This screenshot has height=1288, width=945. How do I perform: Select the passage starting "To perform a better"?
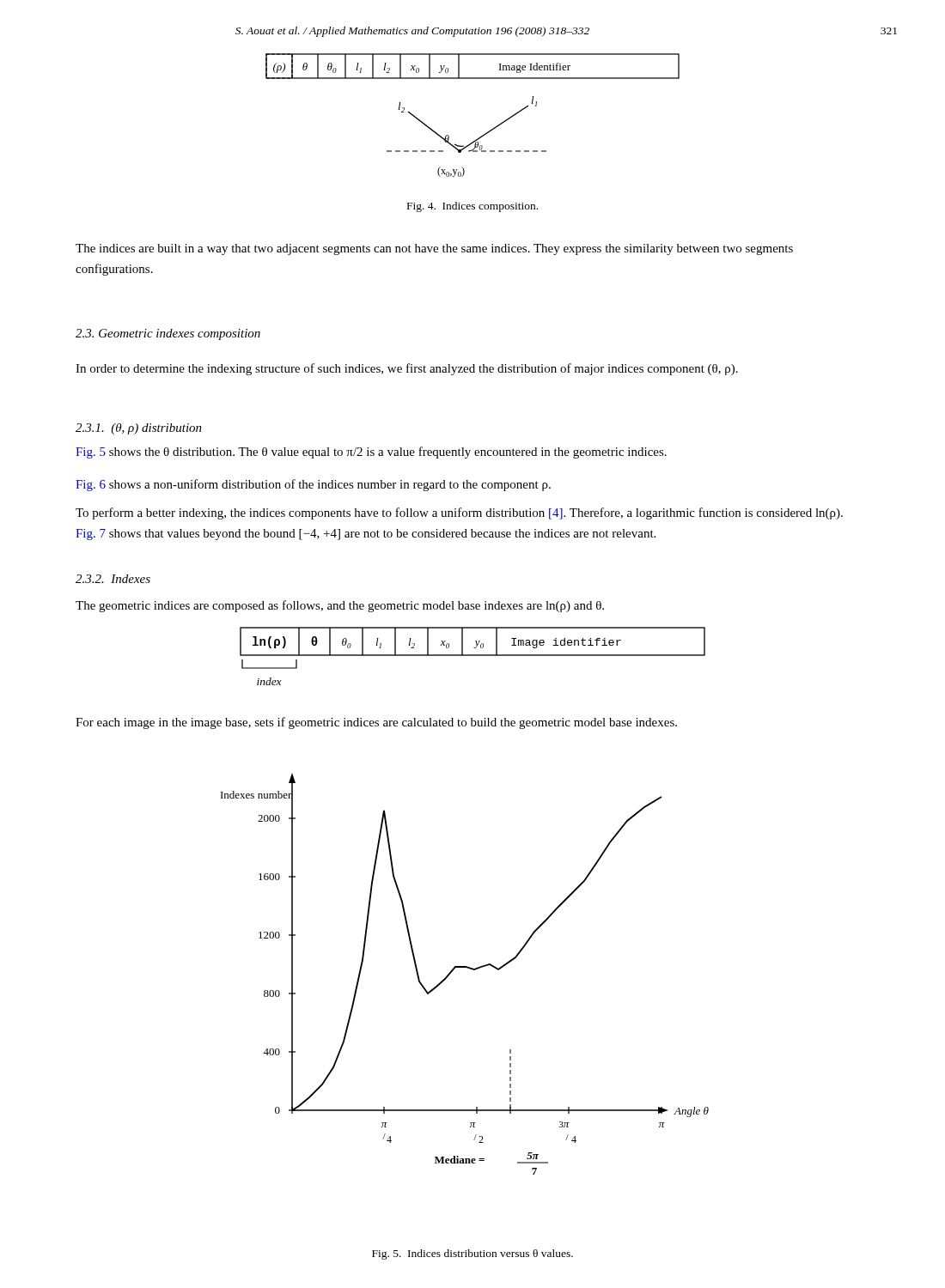pos(460,523)
